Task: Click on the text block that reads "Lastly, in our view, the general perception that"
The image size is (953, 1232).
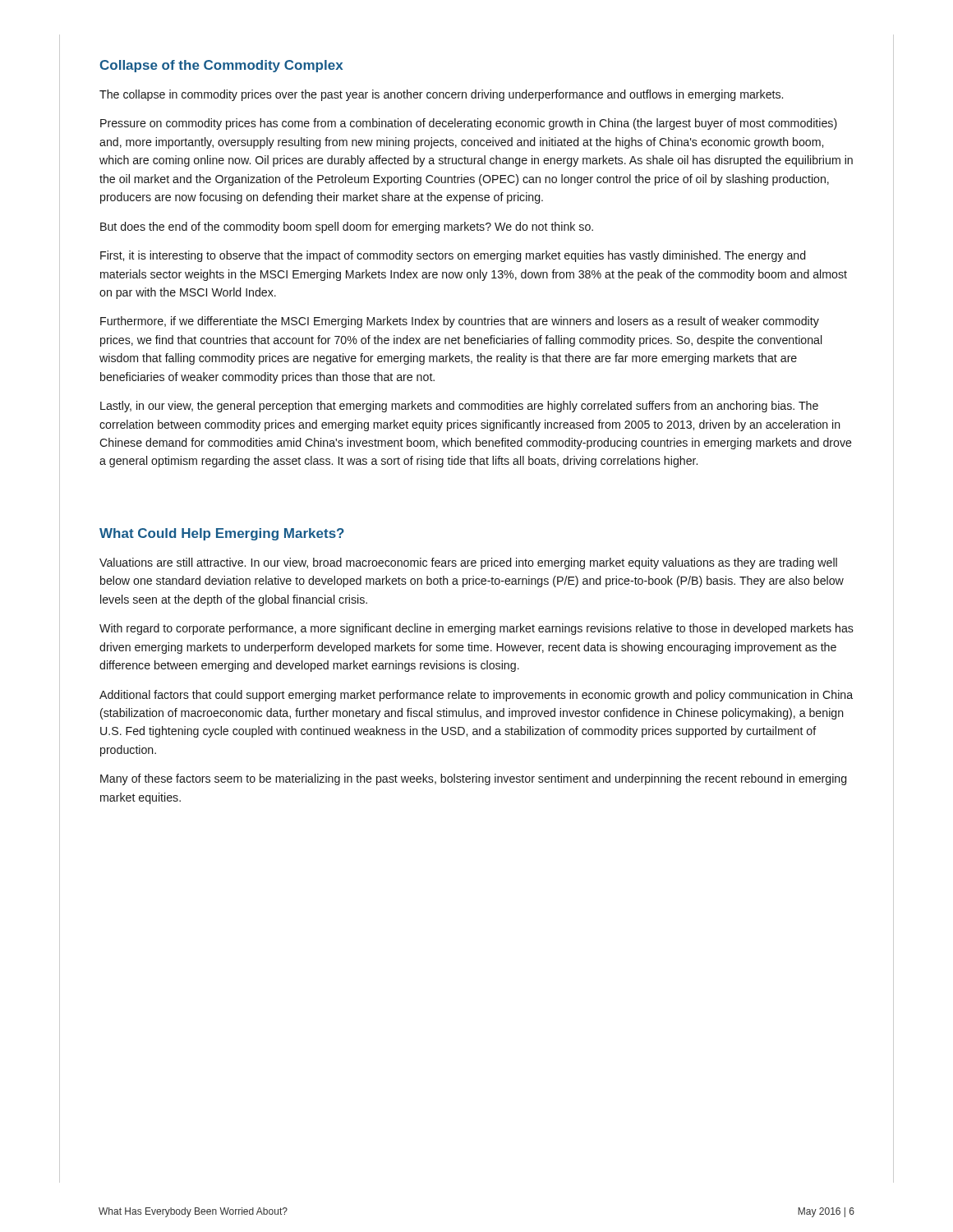Action: [476, 433]
